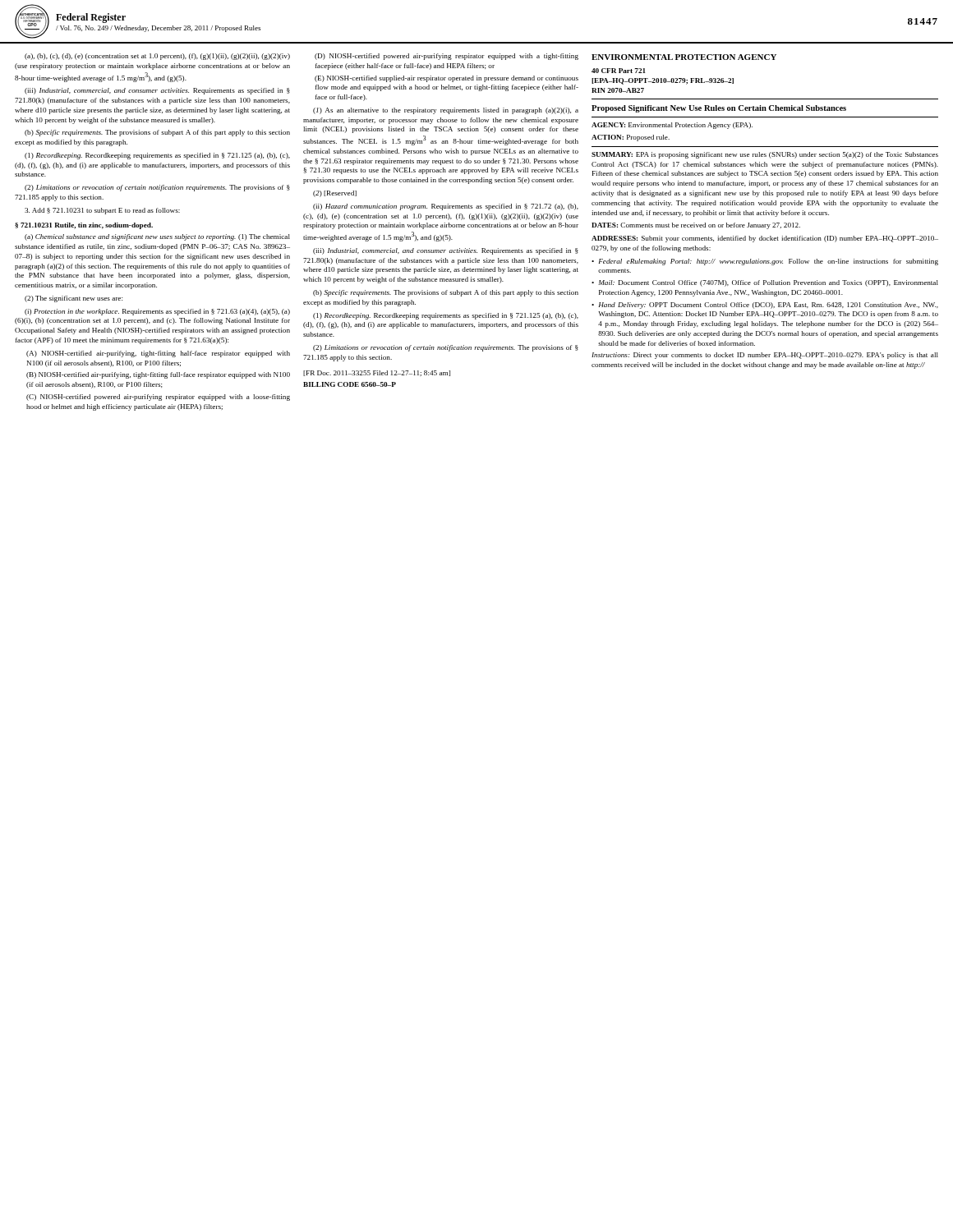
Task: Where is the passage that starts "(C) NIOSH-certified powered air-purifying respirator equipped with a"?
Action: tap(158, 401)
